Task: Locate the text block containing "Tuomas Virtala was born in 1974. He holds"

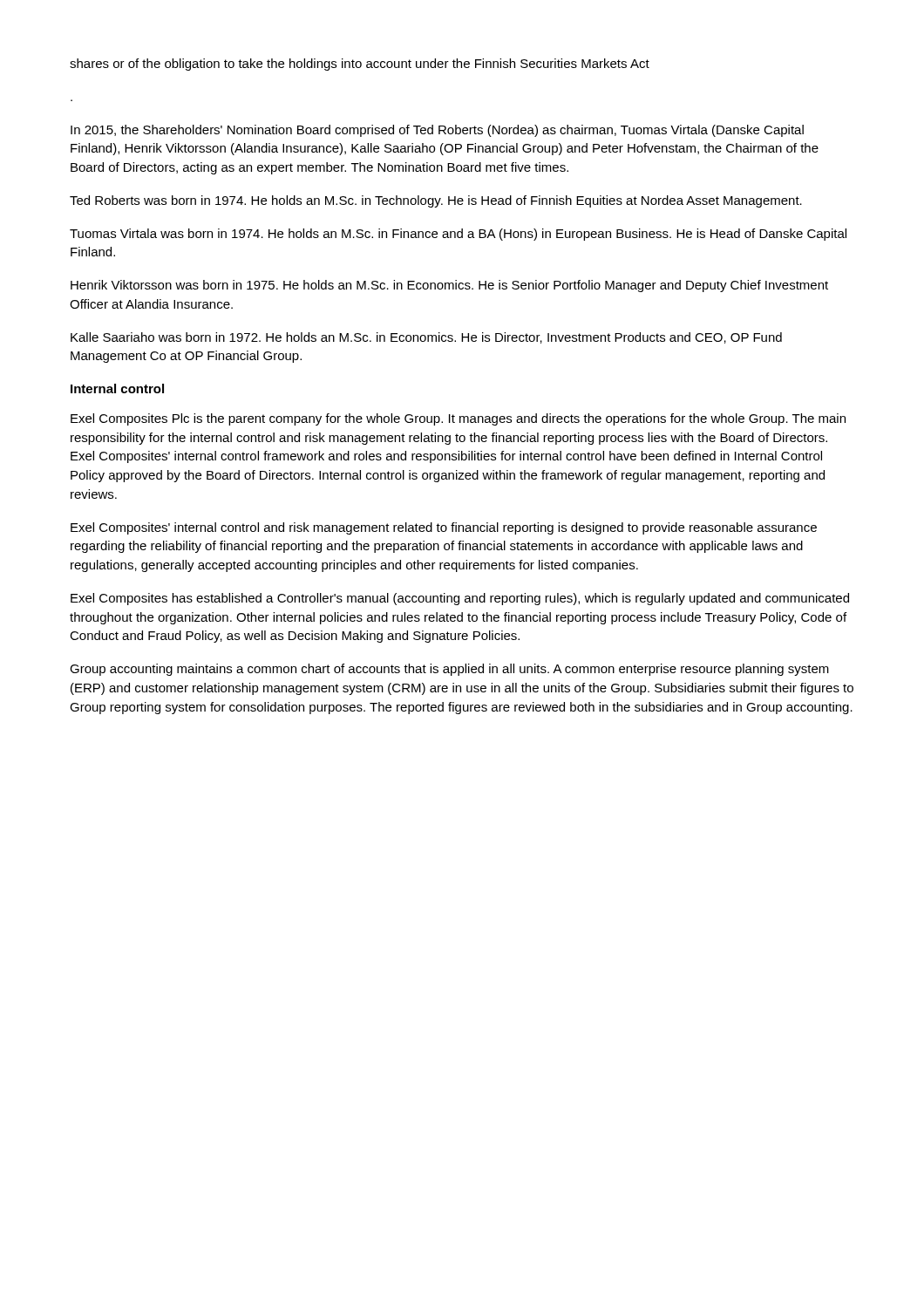Action: pos(459,242)
